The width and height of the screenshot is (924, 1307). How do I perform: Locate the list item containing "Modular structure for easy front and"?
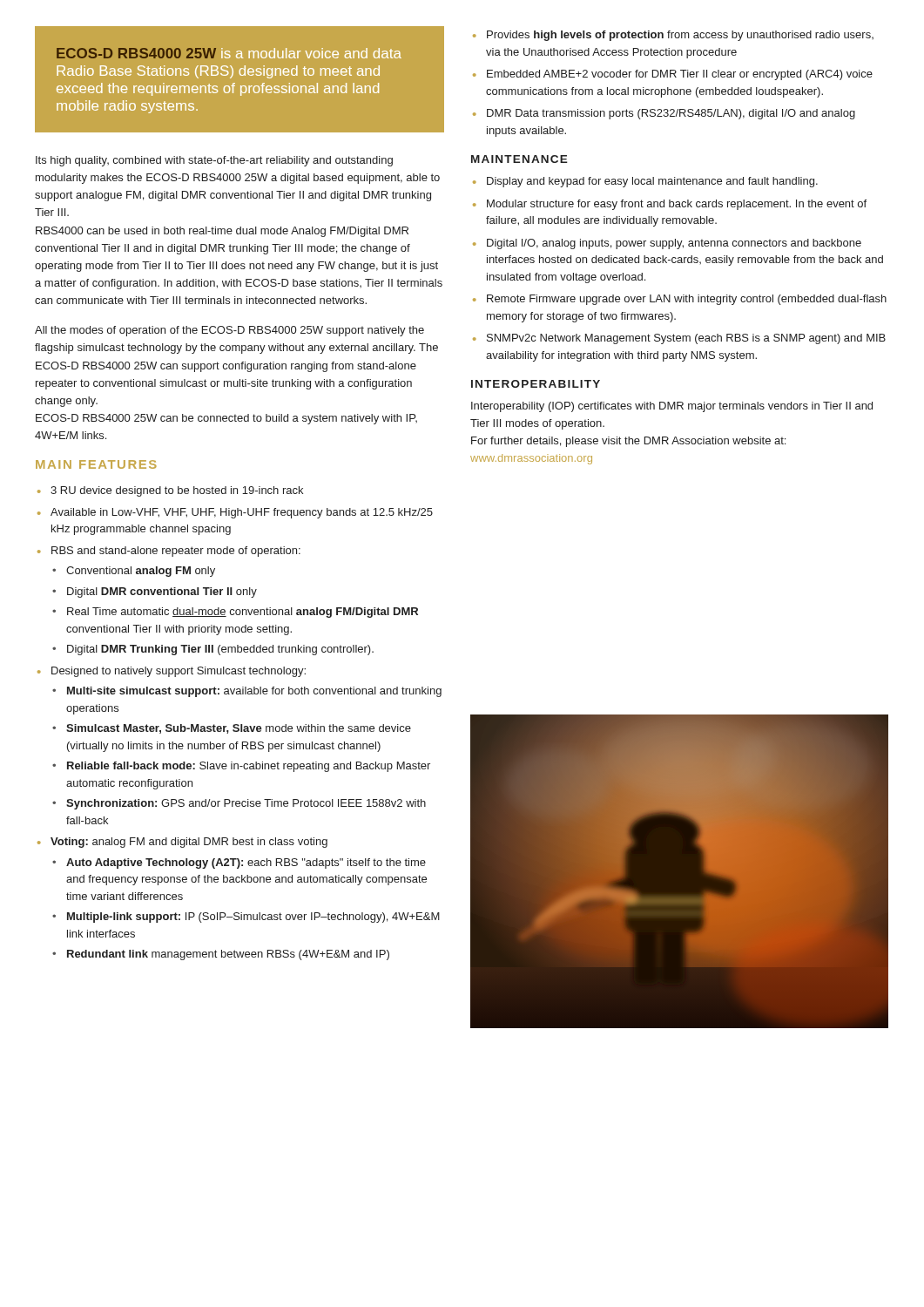676,211
